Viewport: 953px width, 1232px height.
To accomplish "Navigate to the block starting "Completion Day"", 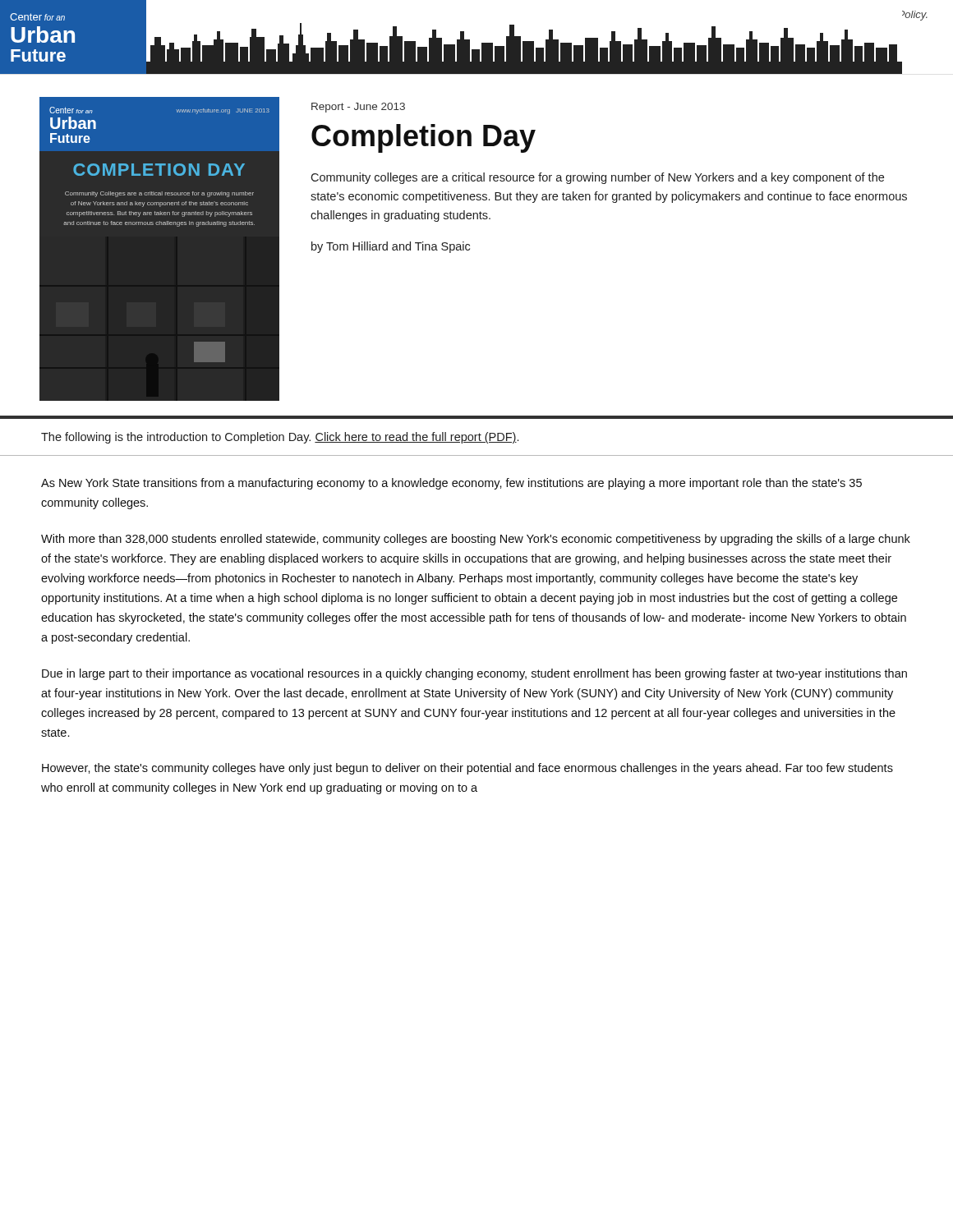I will [x=423, y=136].
